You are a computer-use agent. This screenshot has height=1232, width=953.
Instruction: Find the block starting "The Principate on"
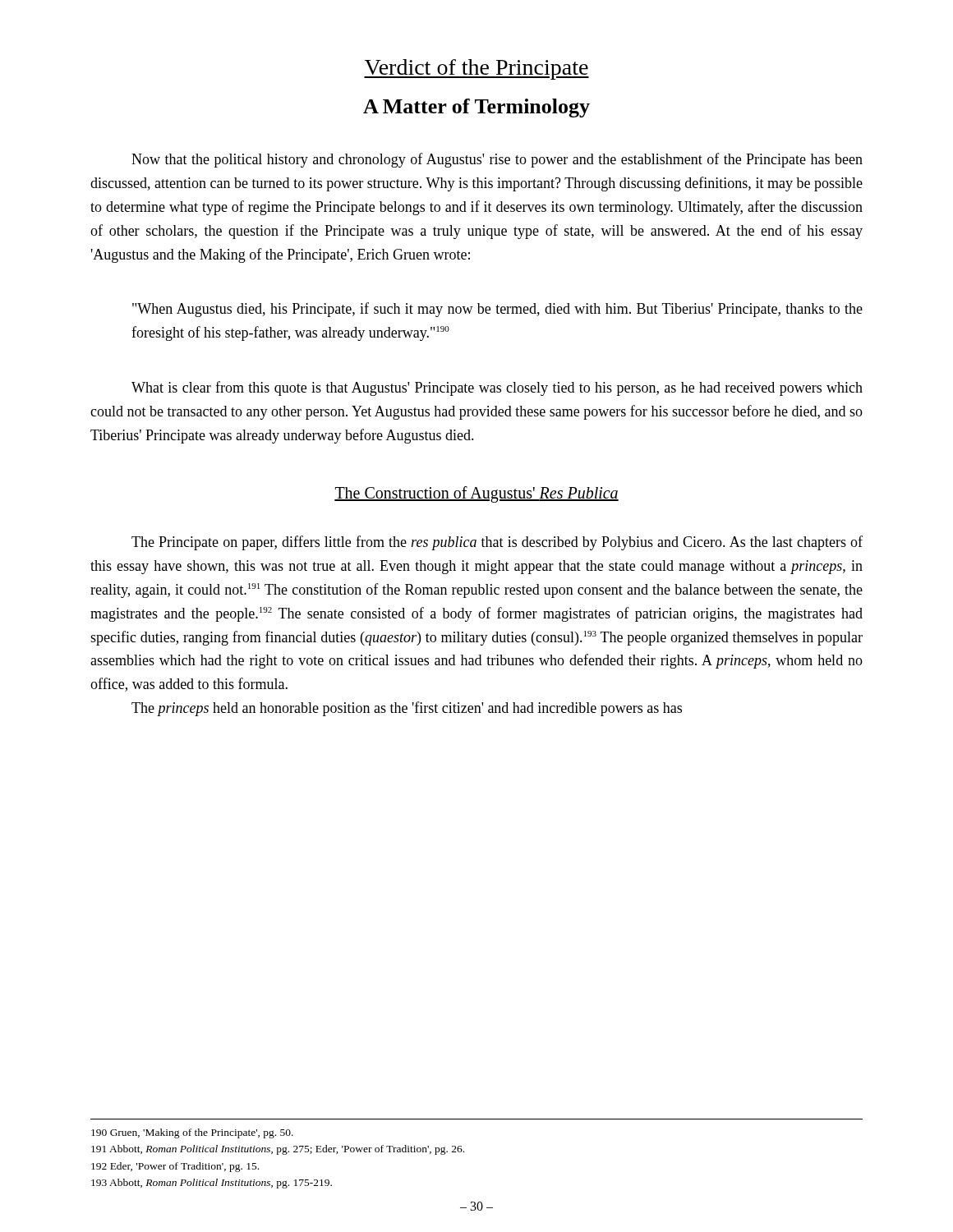476,625
